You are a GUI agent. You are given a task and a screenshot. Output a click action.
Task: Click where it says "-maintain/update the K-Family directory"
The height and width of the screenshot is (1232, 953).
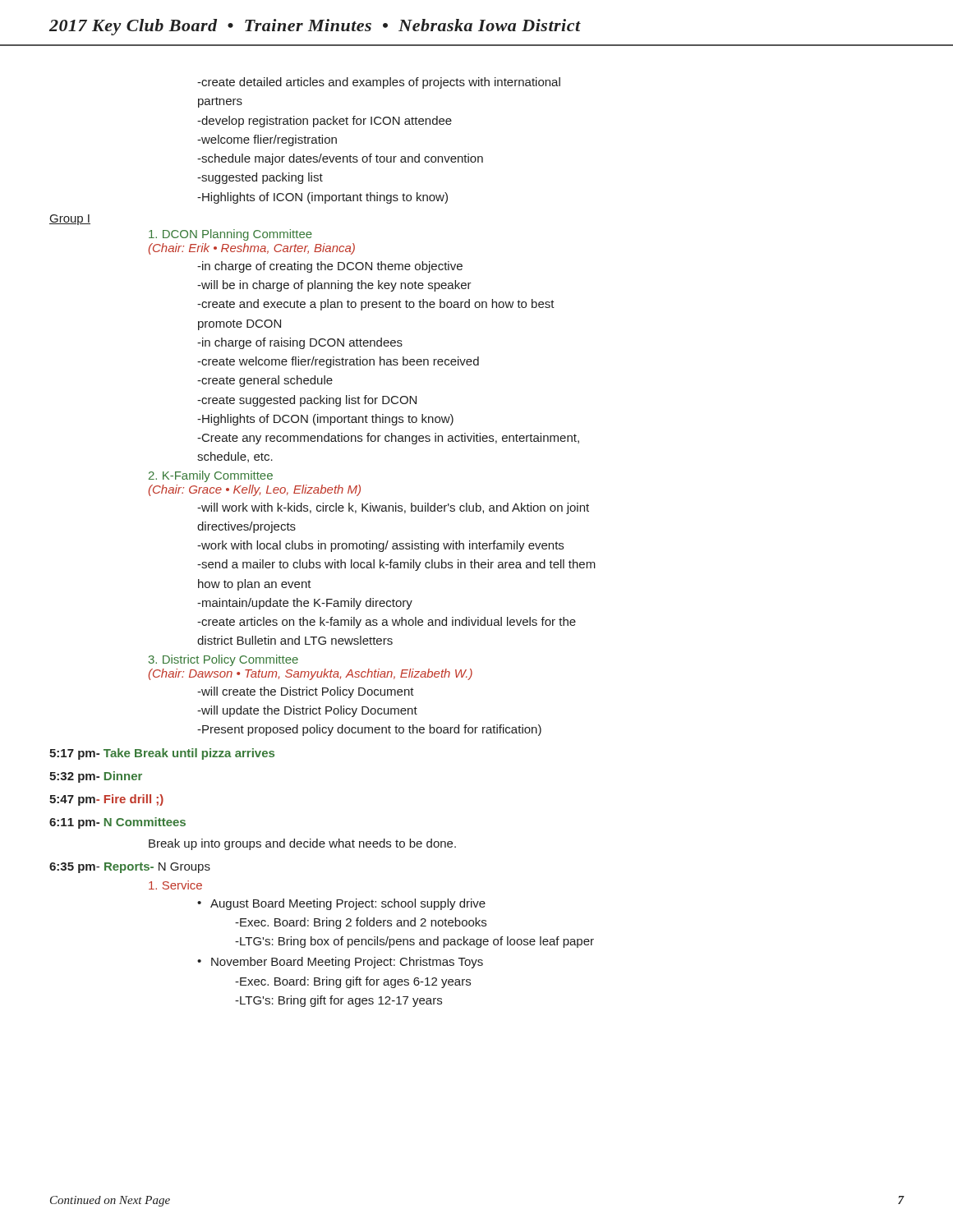click(305, 604)
